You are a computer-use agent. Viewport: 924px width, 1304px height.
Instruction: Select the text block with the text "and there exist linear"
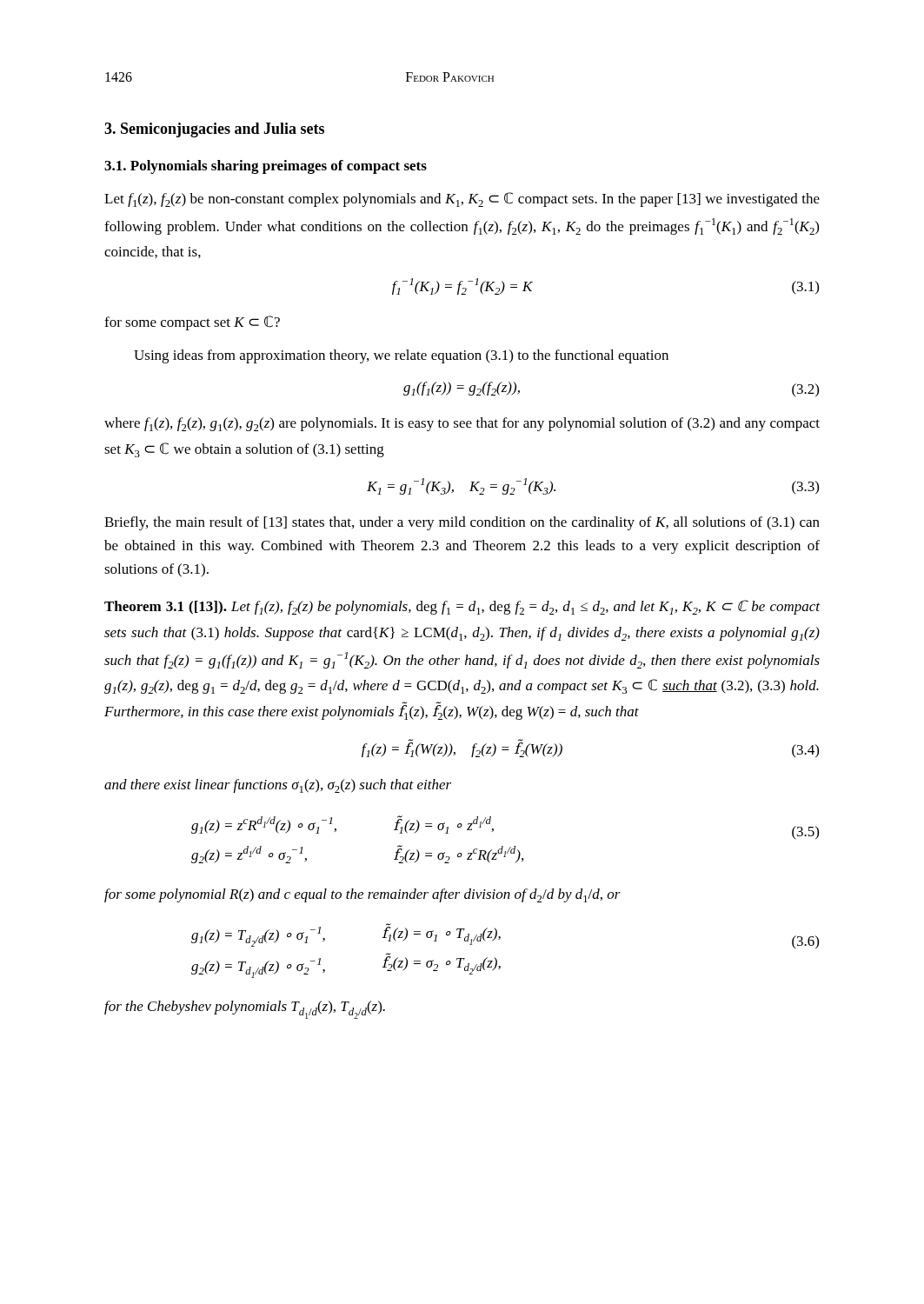pos(278,786)
